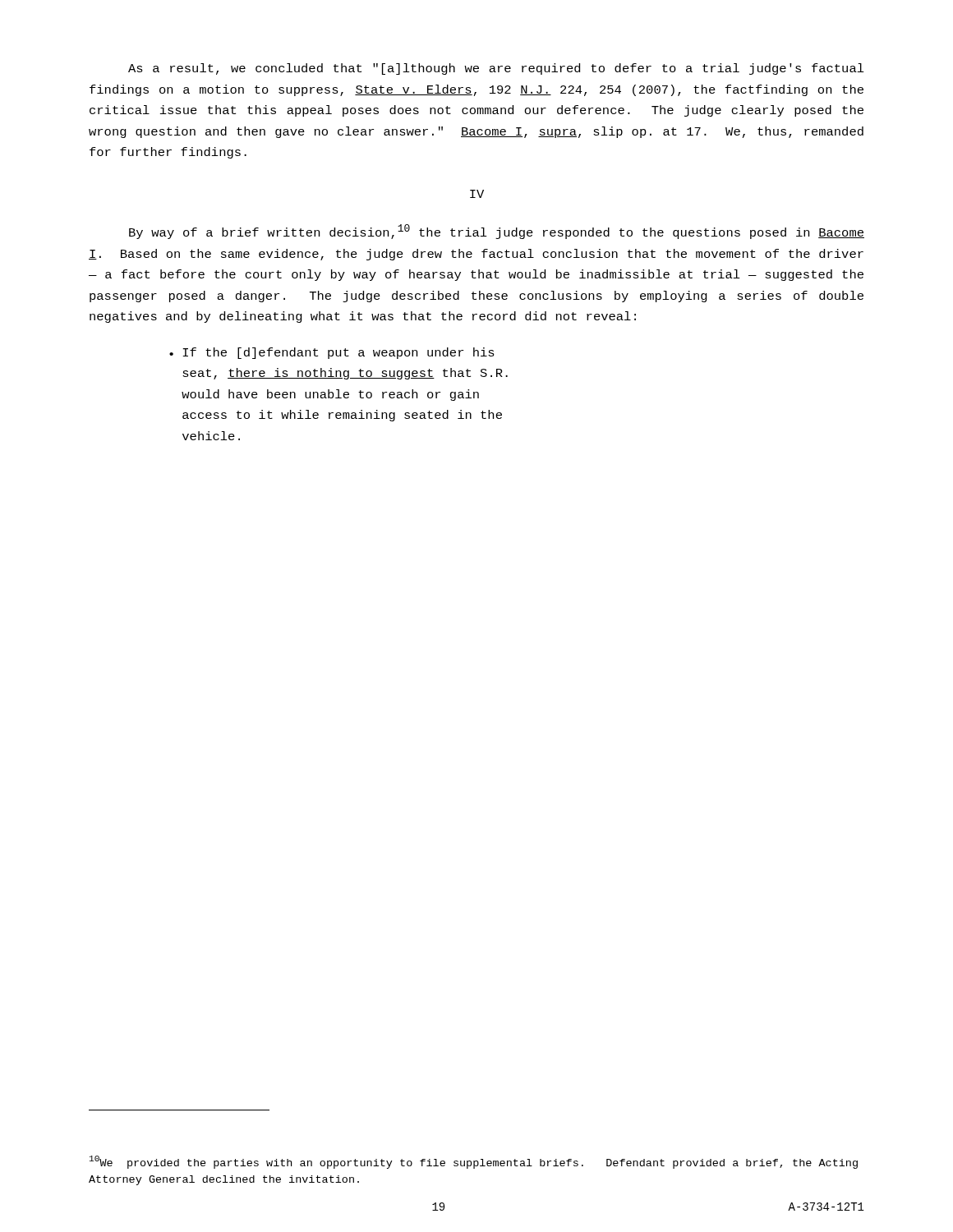Click the passage that begins "10We provided the parties"
The image size is (953, 1232).
click(x=474, y=1170)
